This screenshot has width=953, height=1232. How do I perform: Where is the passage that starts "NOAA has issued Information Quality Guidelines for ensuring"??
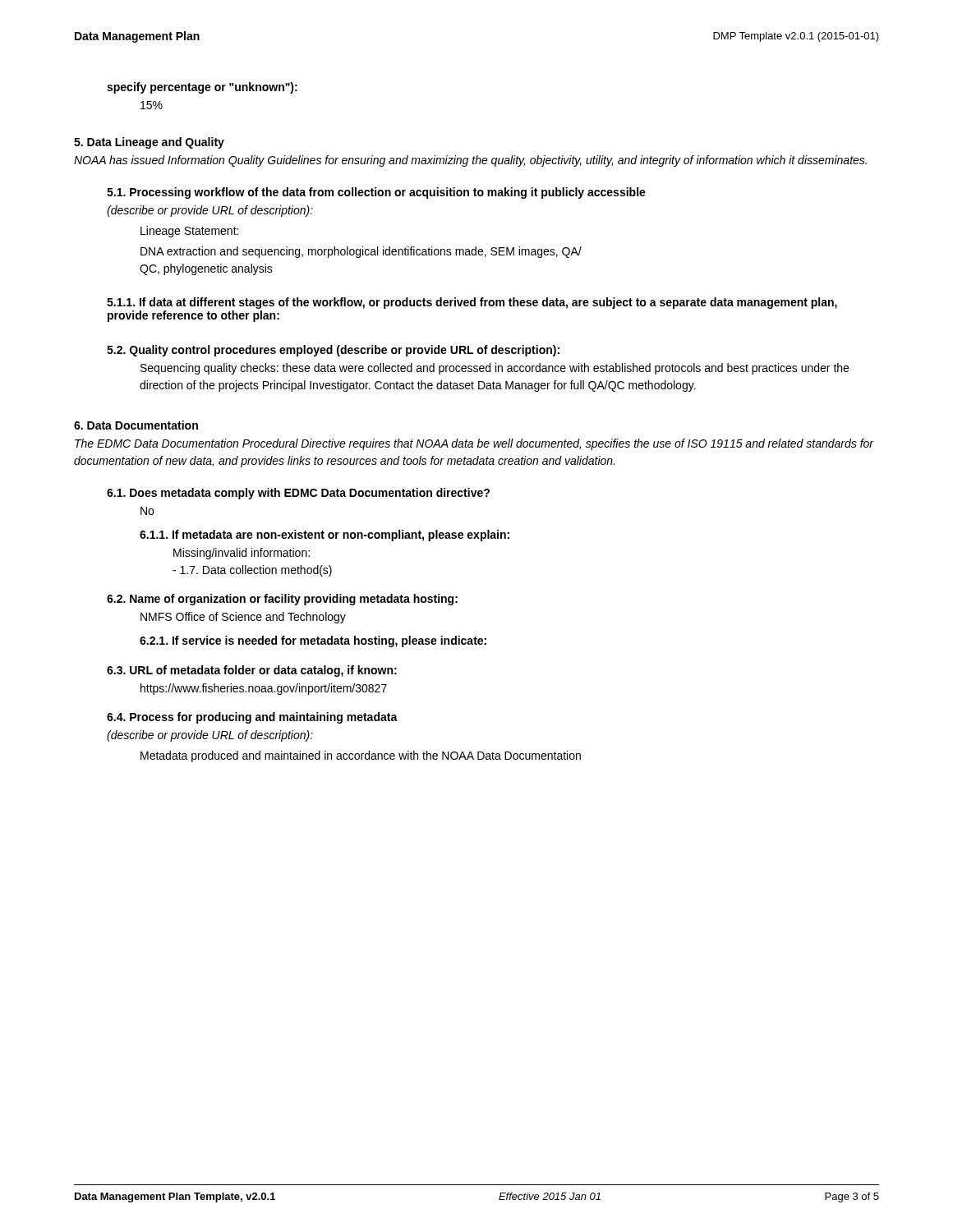click(471, 160)
